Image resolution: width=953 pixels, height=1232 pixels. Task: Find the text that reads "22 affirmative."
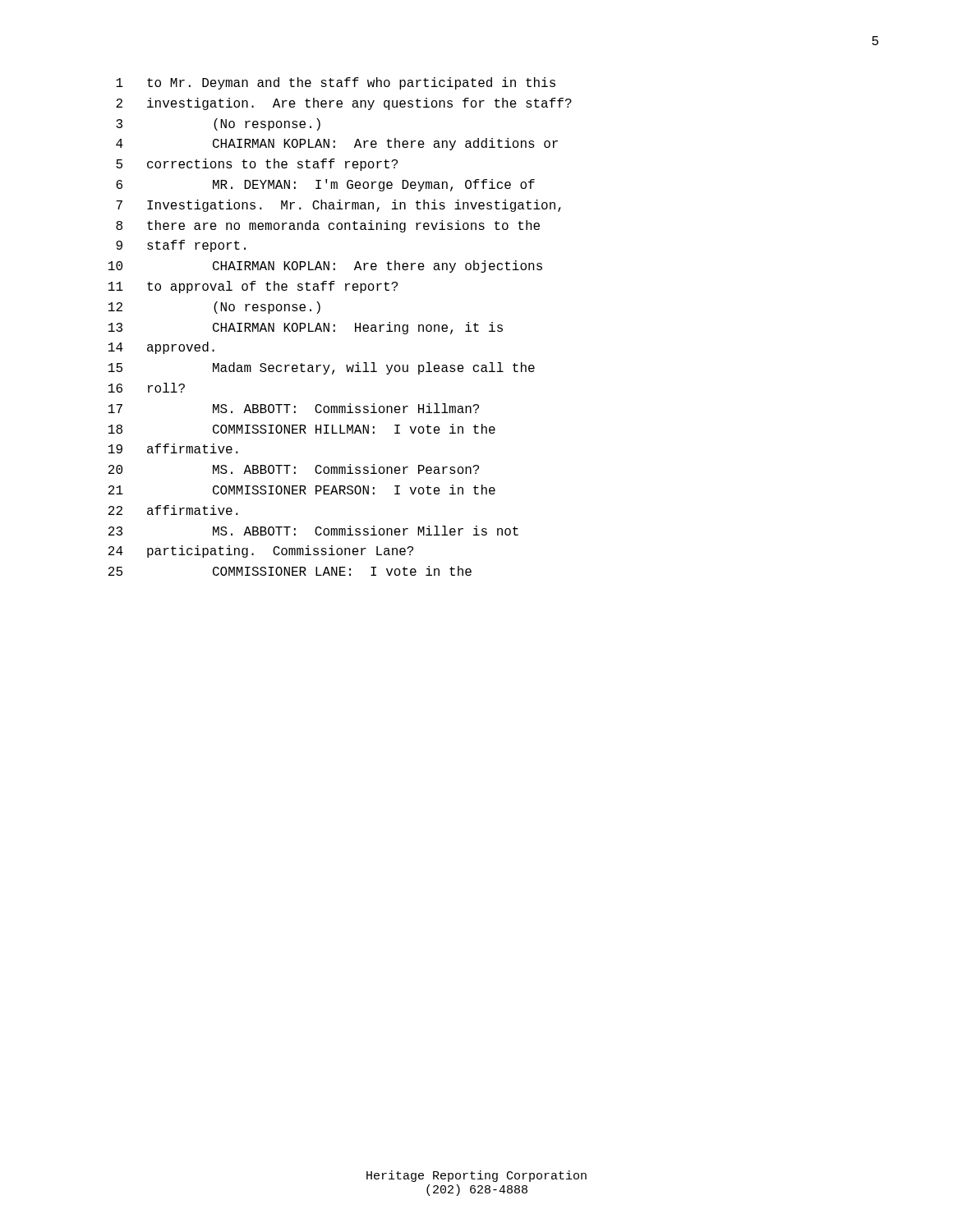(157, 512)
